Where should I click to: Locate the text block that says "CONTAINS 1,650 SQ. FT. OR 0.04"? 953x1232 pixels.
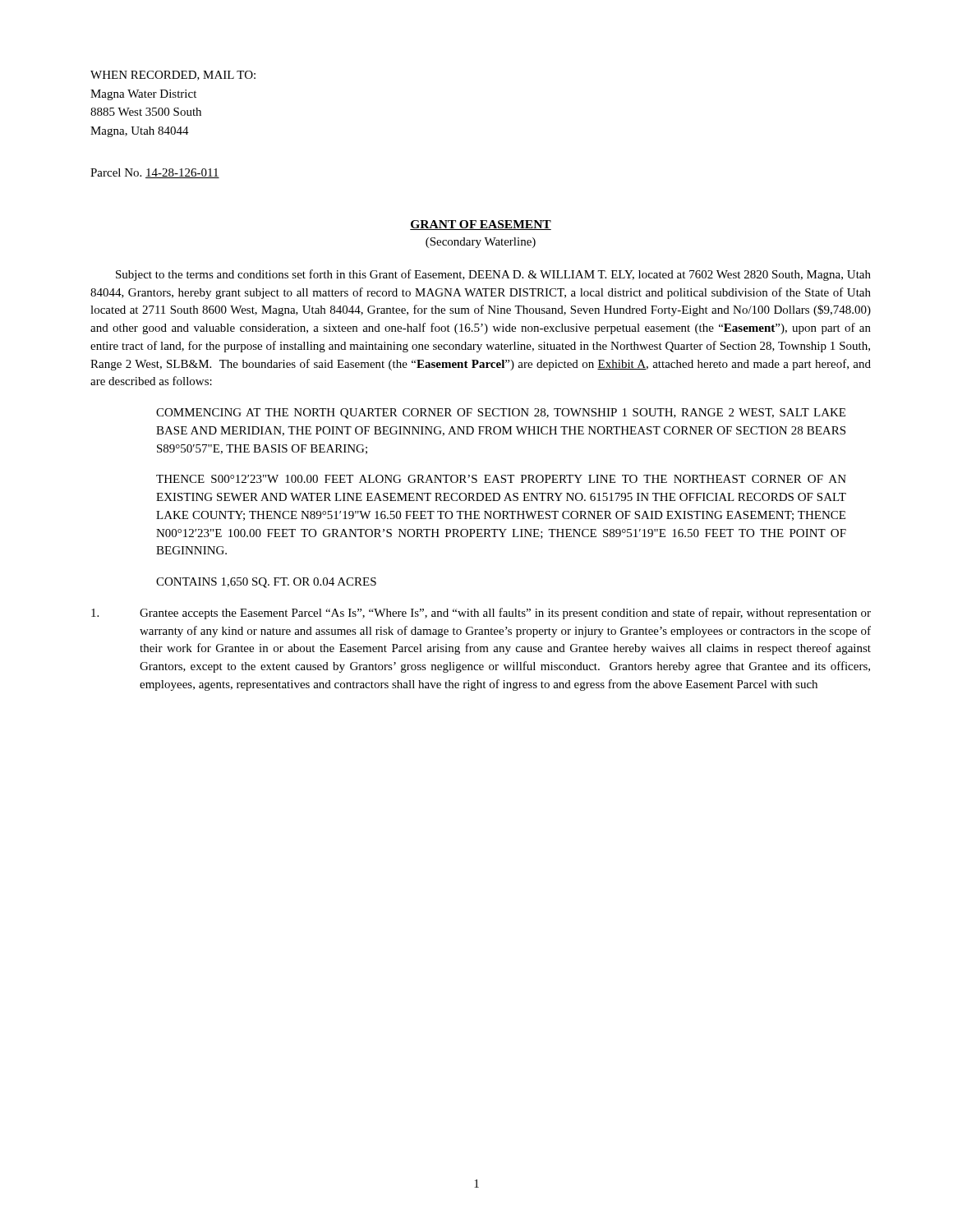tap(266, 582)
